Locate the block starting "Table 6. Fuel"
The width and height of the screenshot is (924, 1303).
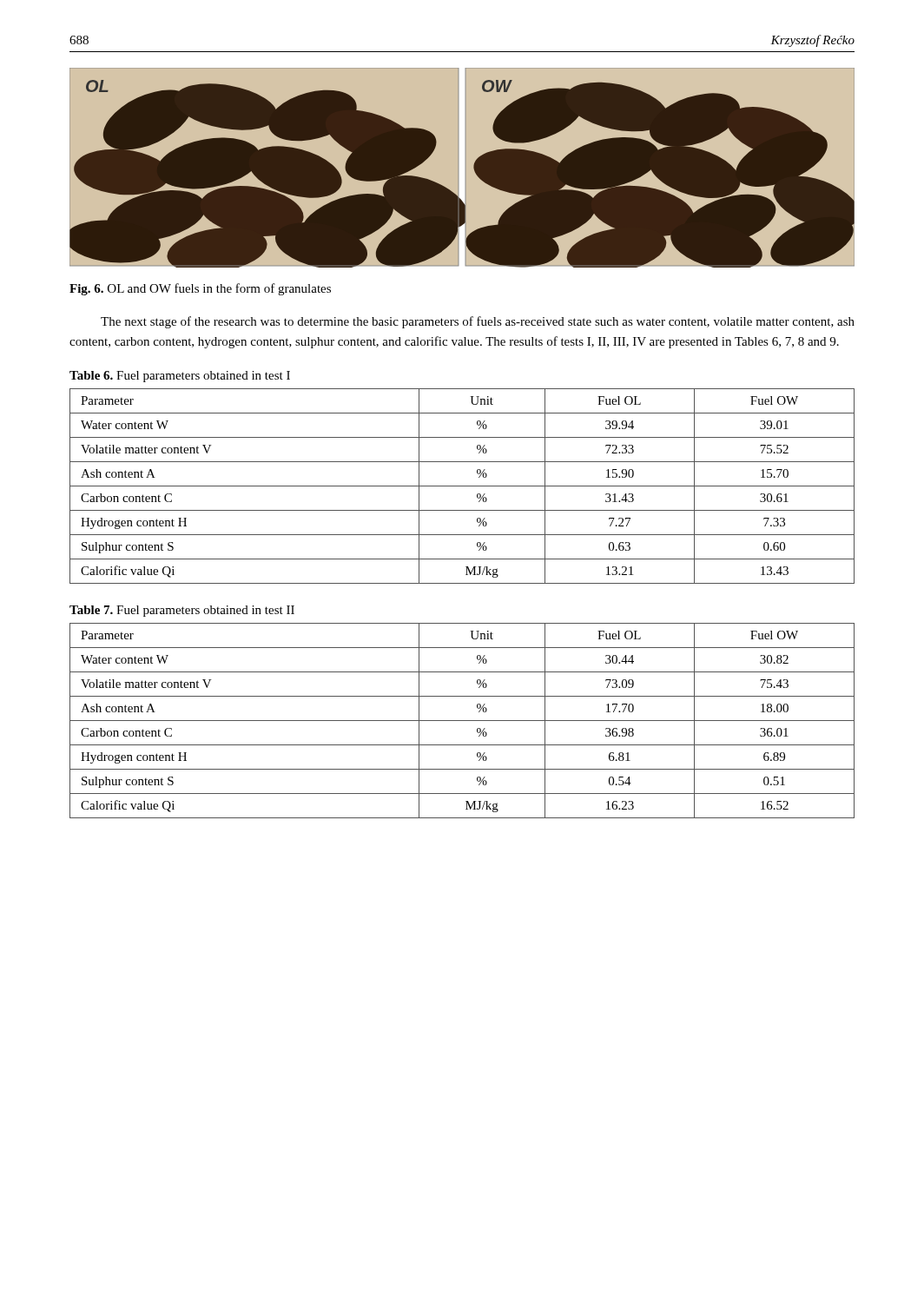click(x=180, y=375)
